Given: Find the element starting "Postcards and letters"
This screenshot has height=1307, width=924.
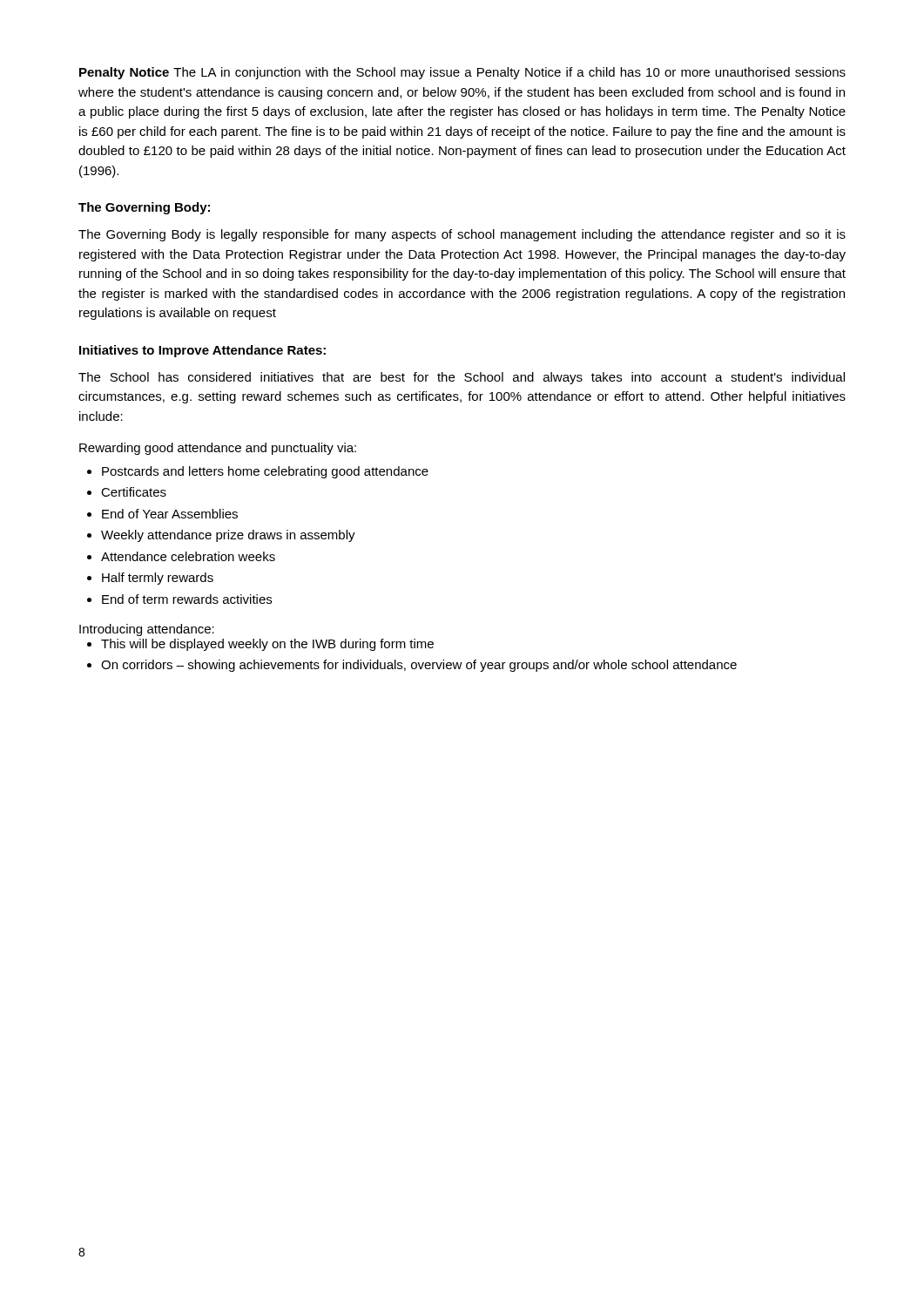Looking at the screenshot, I should coord(258,472).
